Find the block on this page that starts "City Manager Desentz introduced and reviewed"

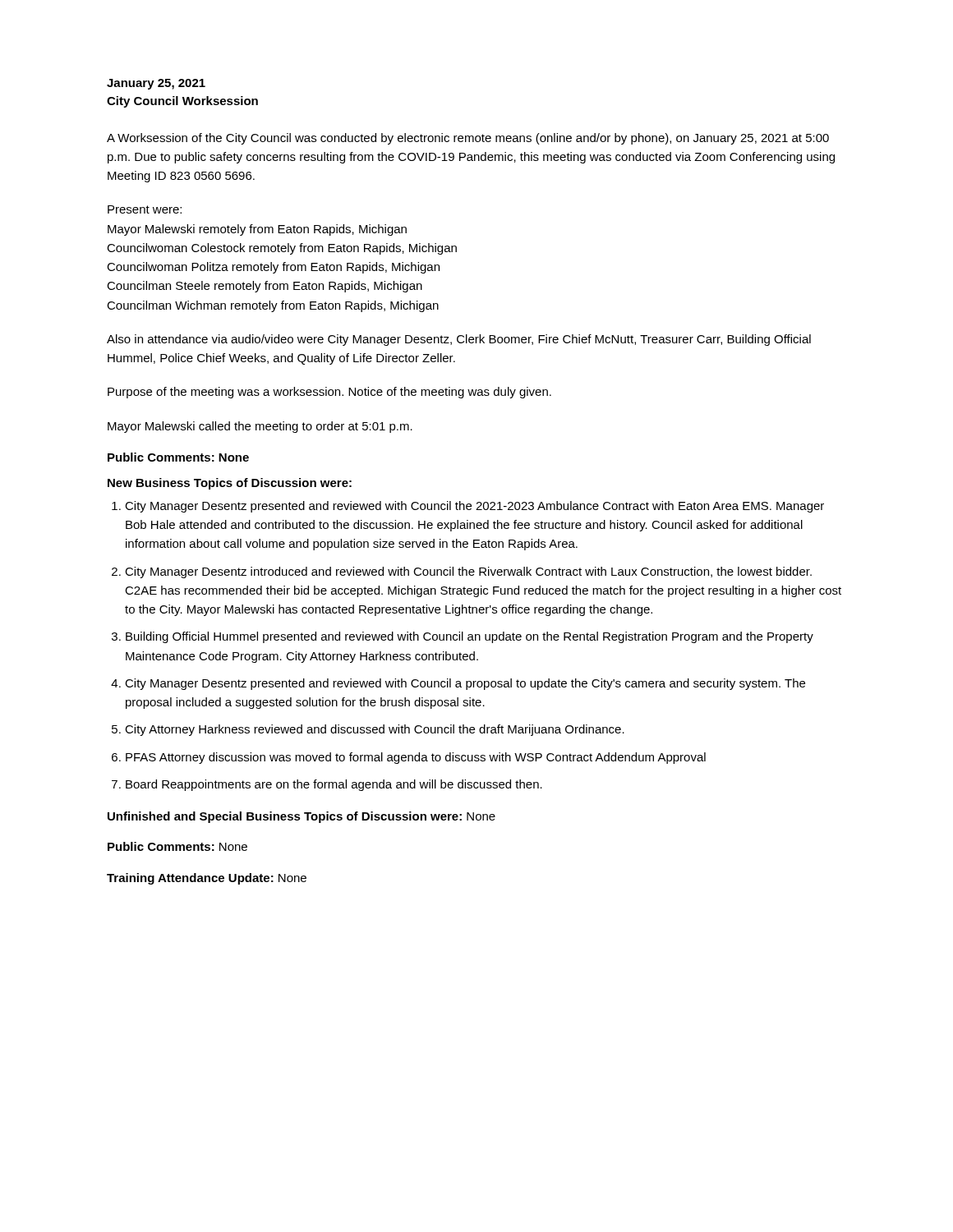(483, 590)
